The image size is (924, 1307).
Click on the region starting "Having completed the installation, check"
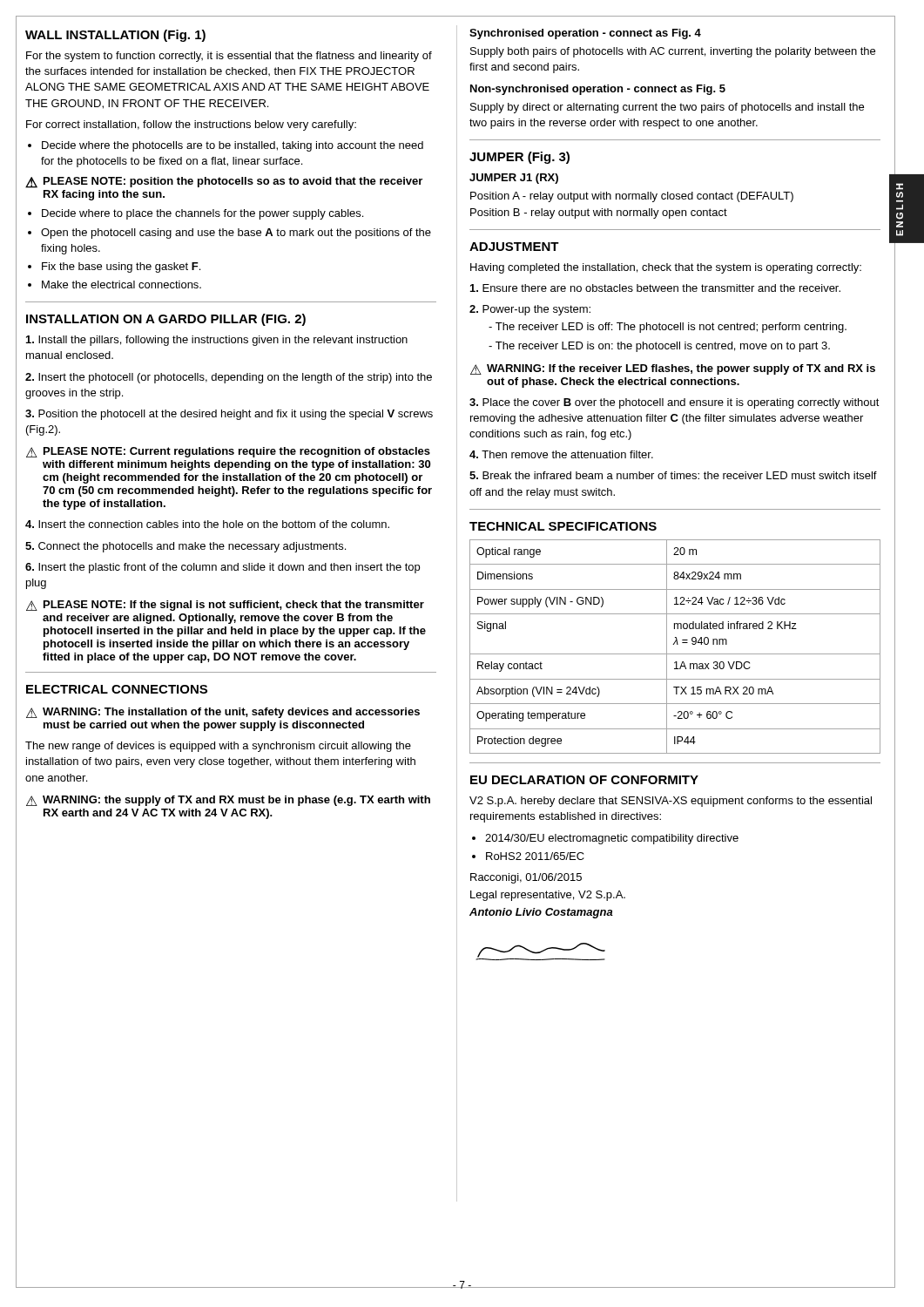click(x=675, y=267)
